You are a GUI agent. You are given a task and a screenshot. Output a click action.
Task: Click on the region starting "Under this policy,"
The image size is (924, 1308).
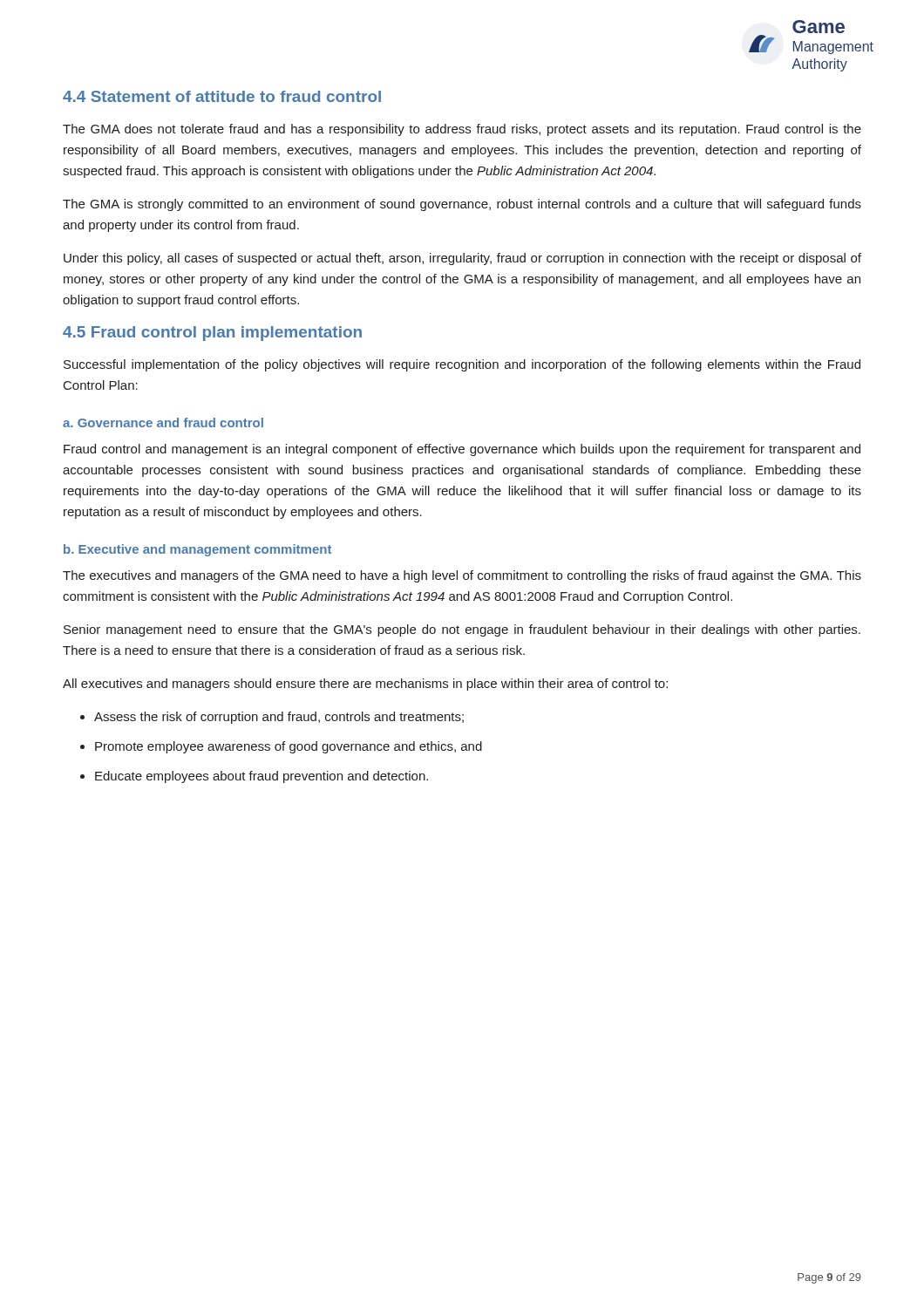pos(462,279)
